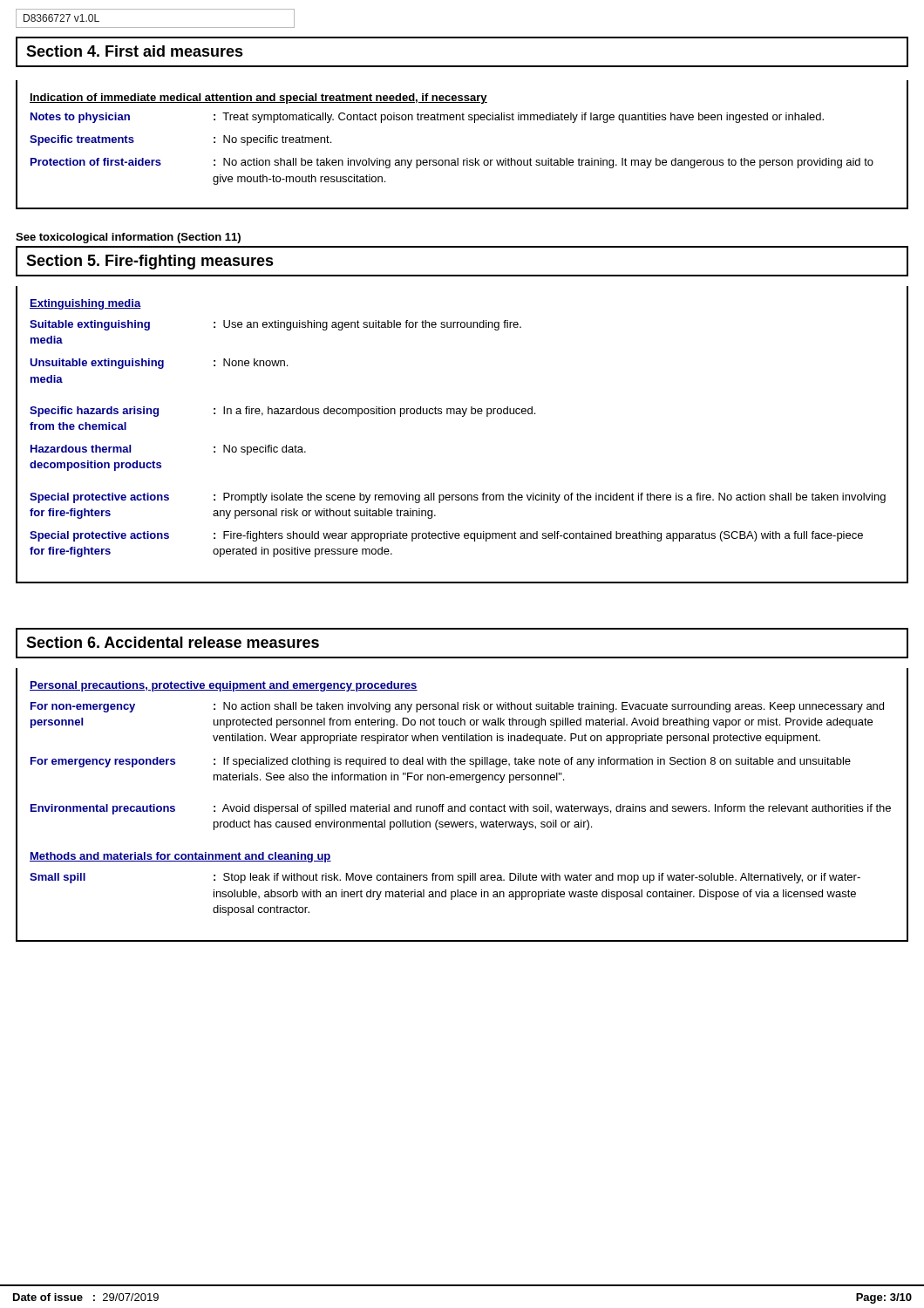Screen dimensions: 1308x924
Task: Navigate to the text block starting "Section 5. Fire-fighting measures"
Action: point(150,261)
